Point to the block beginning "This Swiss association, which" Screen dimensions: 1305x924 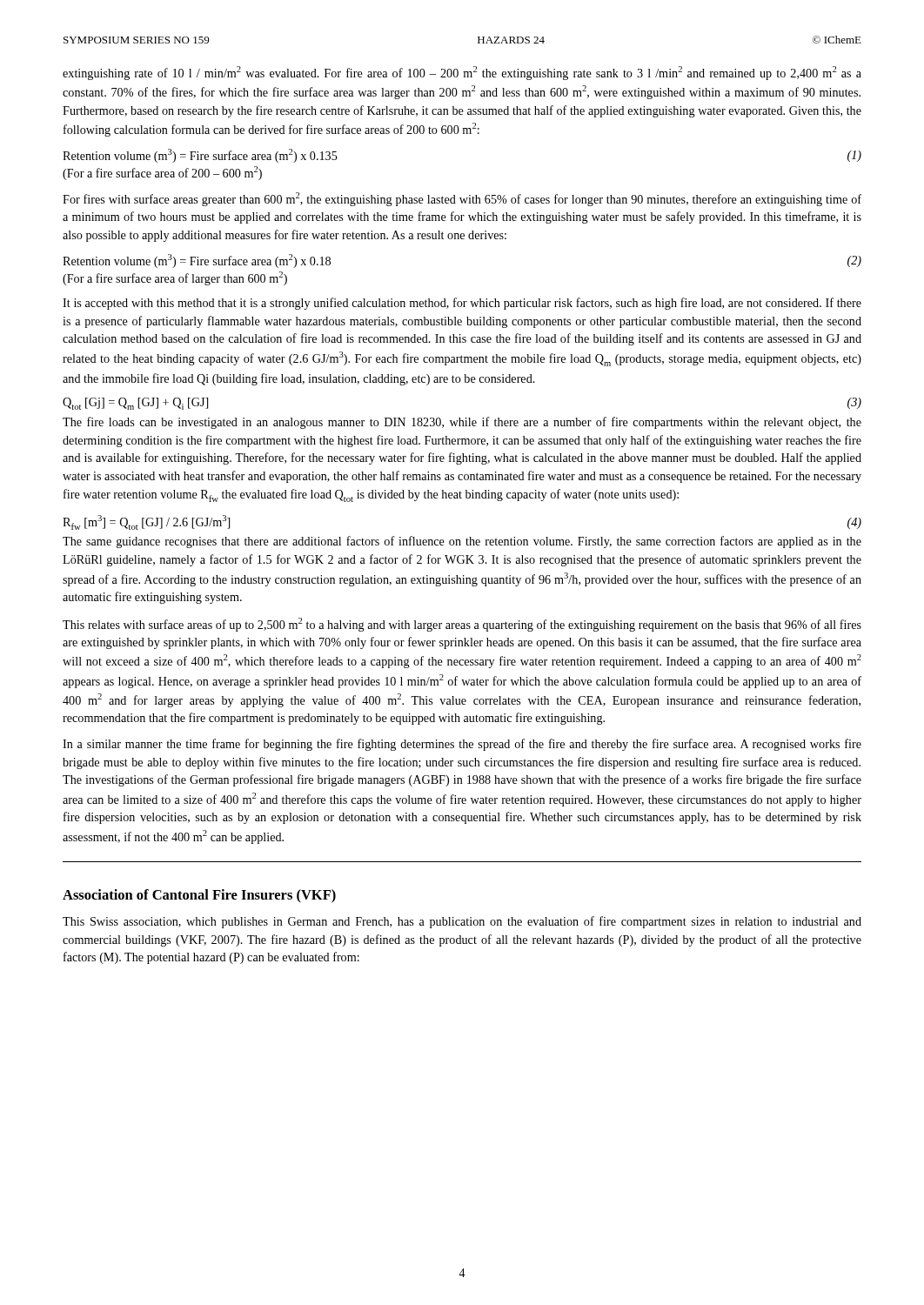pos(462,939)
